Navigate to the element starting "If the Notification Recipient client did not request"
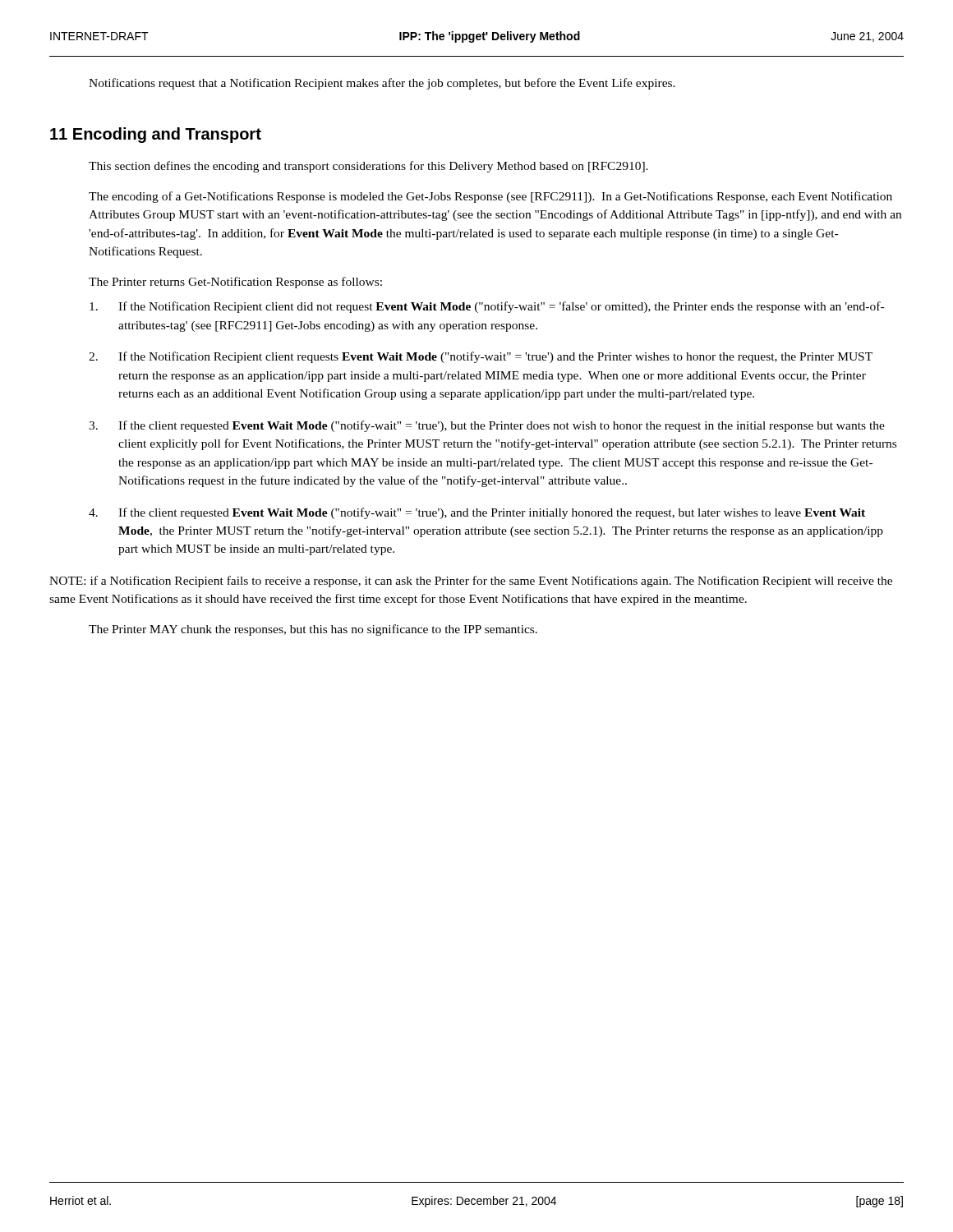The height and width of the screenshot is (1232, 953). point(496,316)
